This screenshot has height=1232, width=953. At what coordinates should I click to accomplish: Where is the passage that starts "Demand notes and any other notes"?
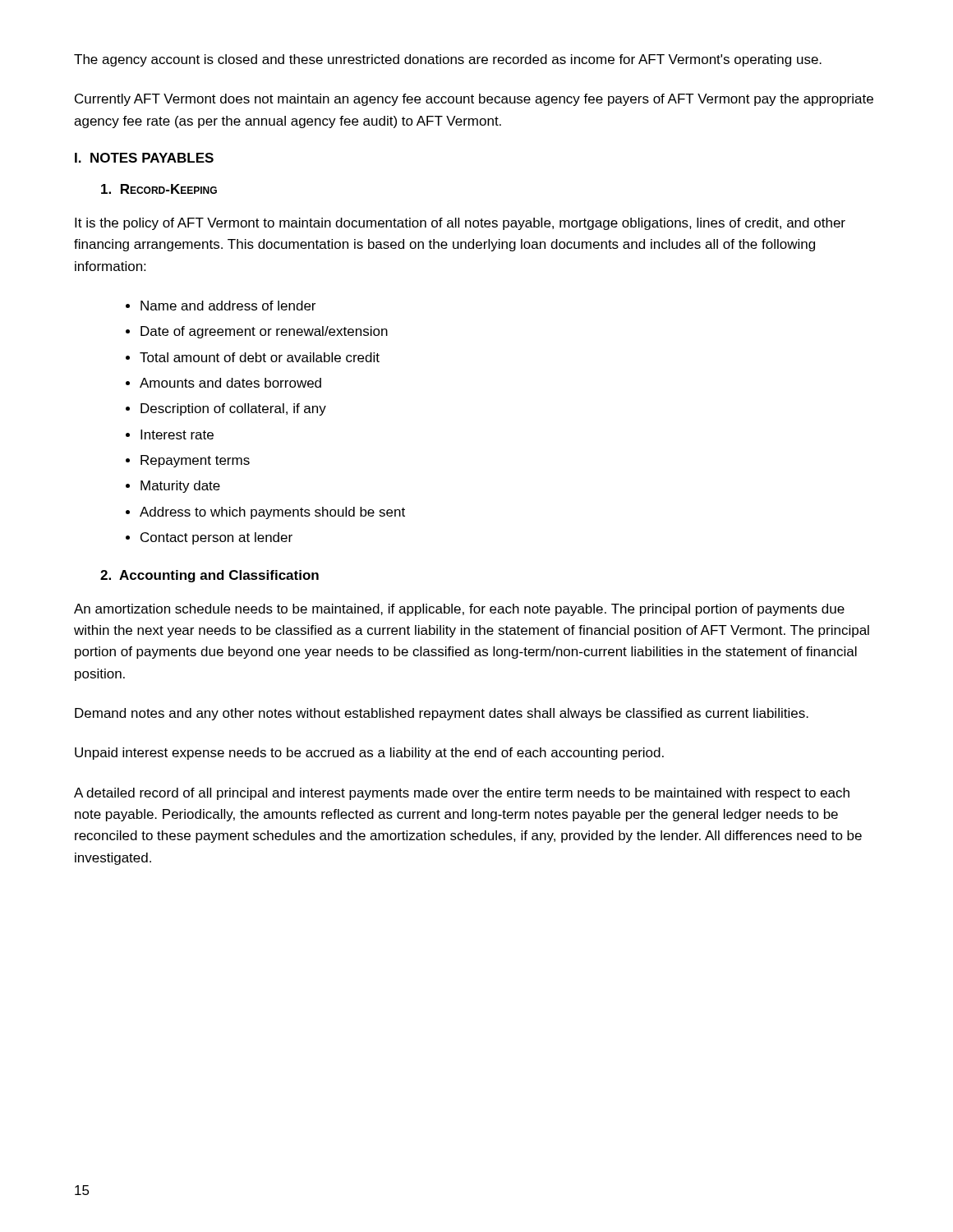coord(442,713)
